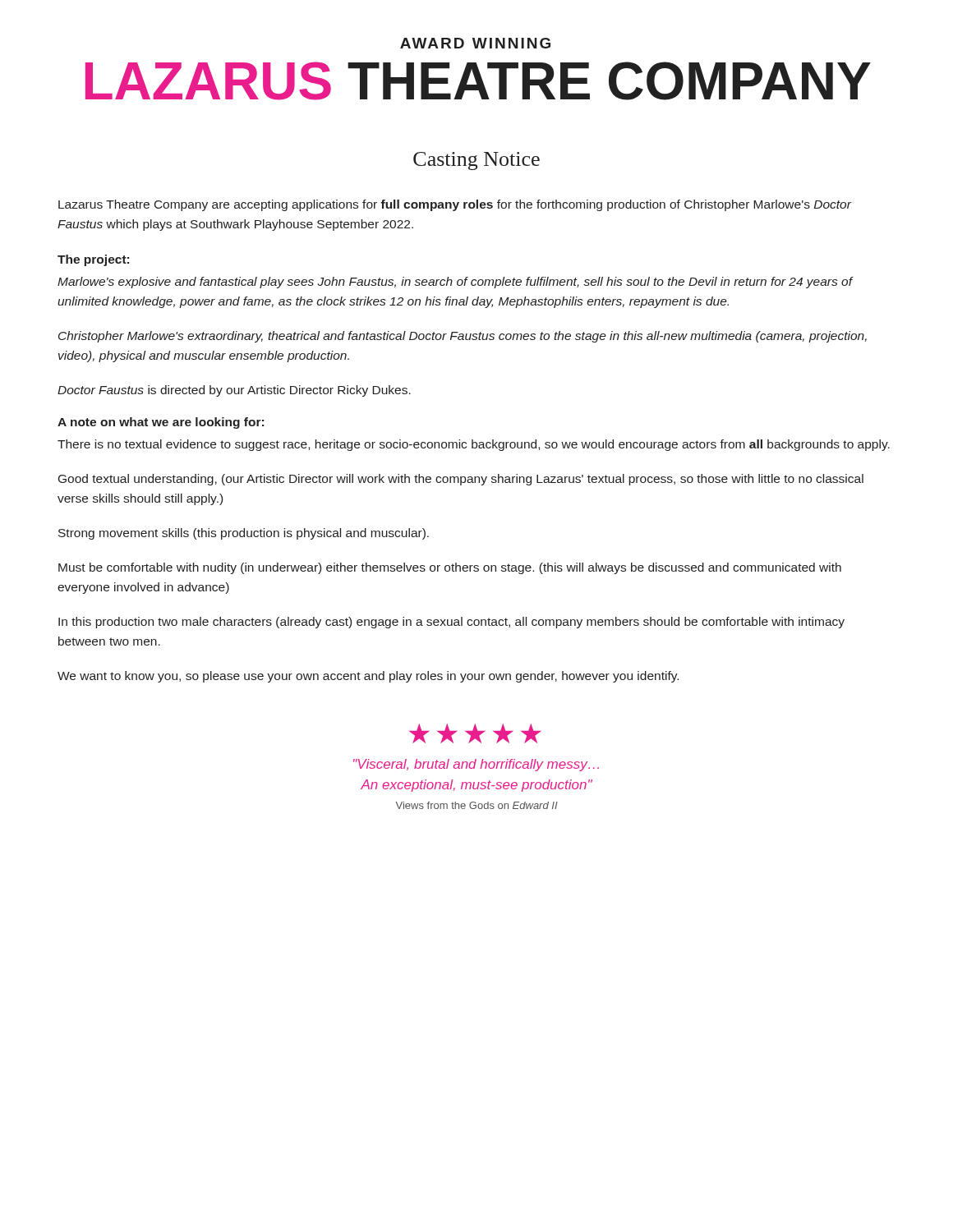Find the text block that reads "Must be comfortable with nudity (in underwear) either"
The image size is (953, 1232).
tap(450, 577)
